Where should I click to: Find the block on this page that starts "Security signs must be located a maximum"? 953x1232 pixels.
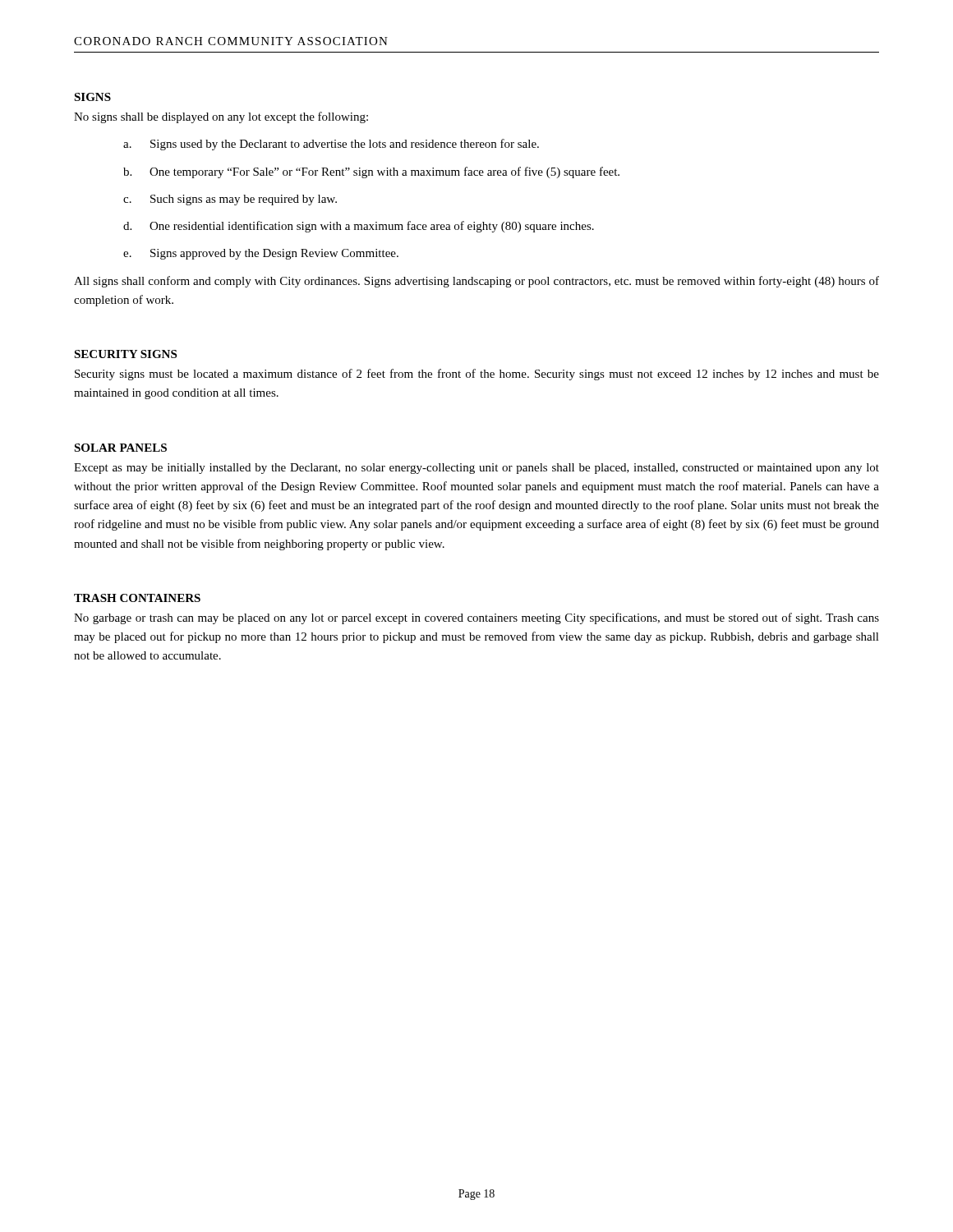[x=476, y=383]
